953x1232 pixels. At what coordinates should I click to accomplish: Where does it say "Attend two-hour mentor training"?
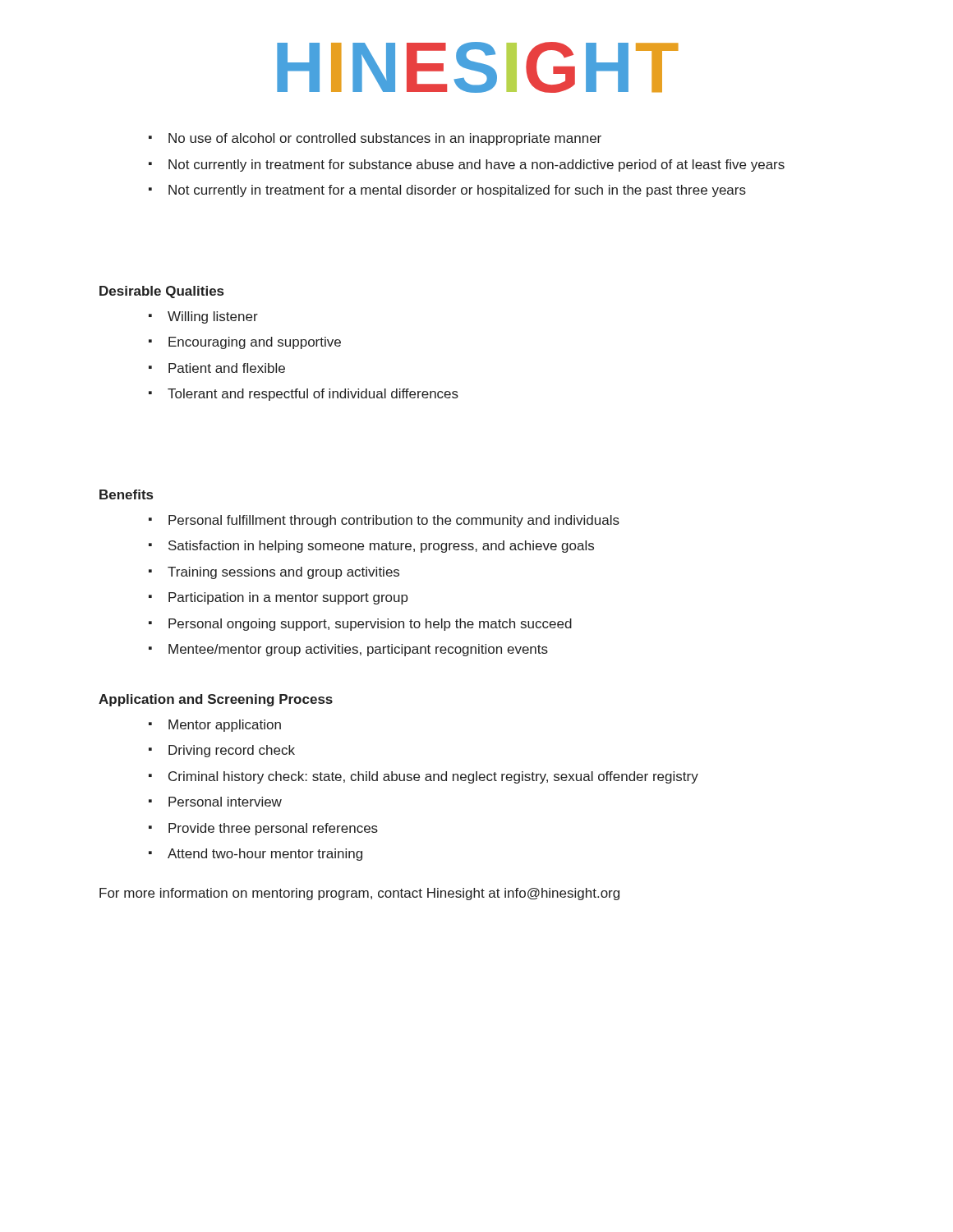(x=256, y=855)
